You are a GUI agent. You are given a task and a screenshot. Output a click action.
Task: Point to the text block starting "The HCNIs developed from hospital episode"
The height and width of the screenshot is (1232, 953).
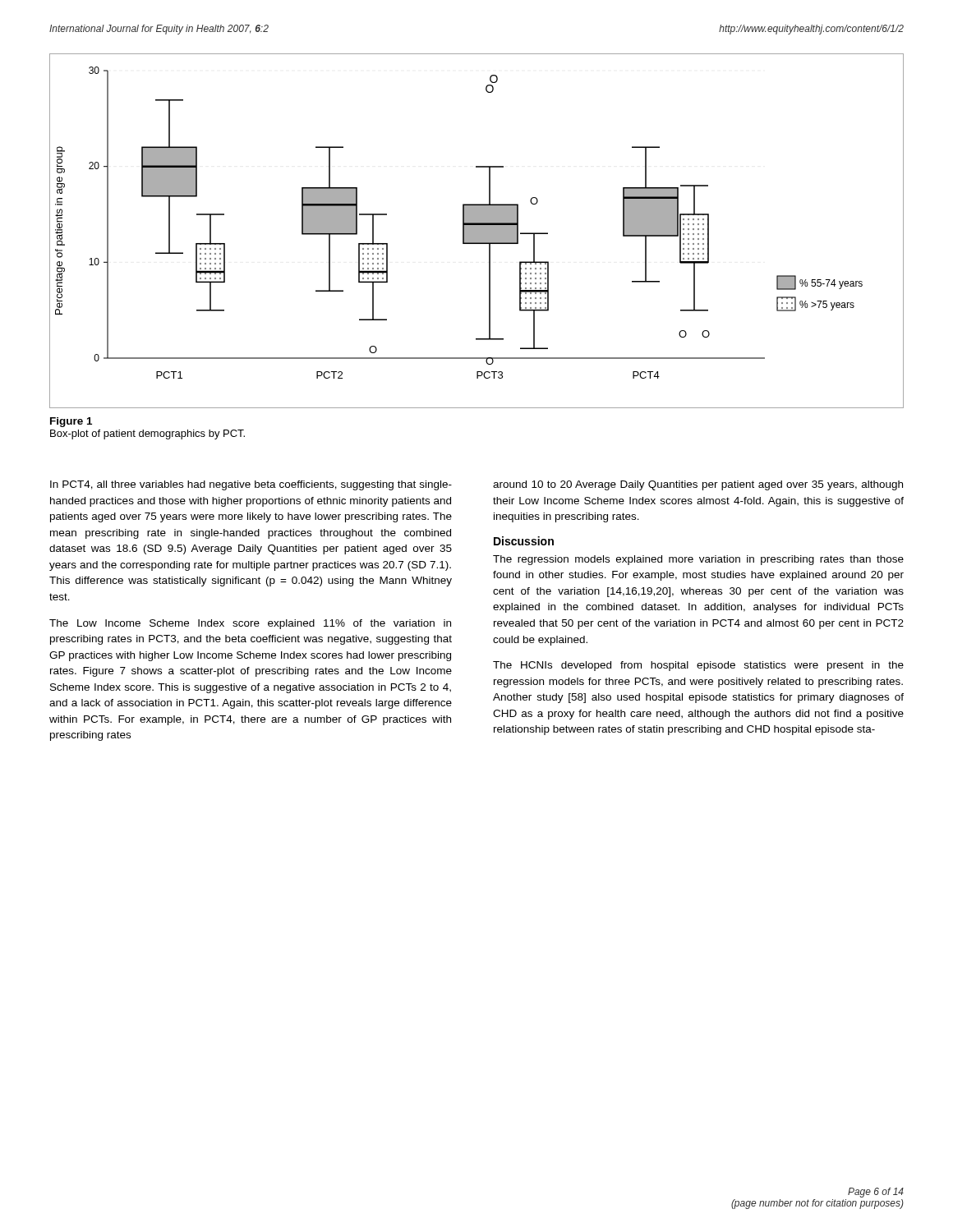[698, 697]
